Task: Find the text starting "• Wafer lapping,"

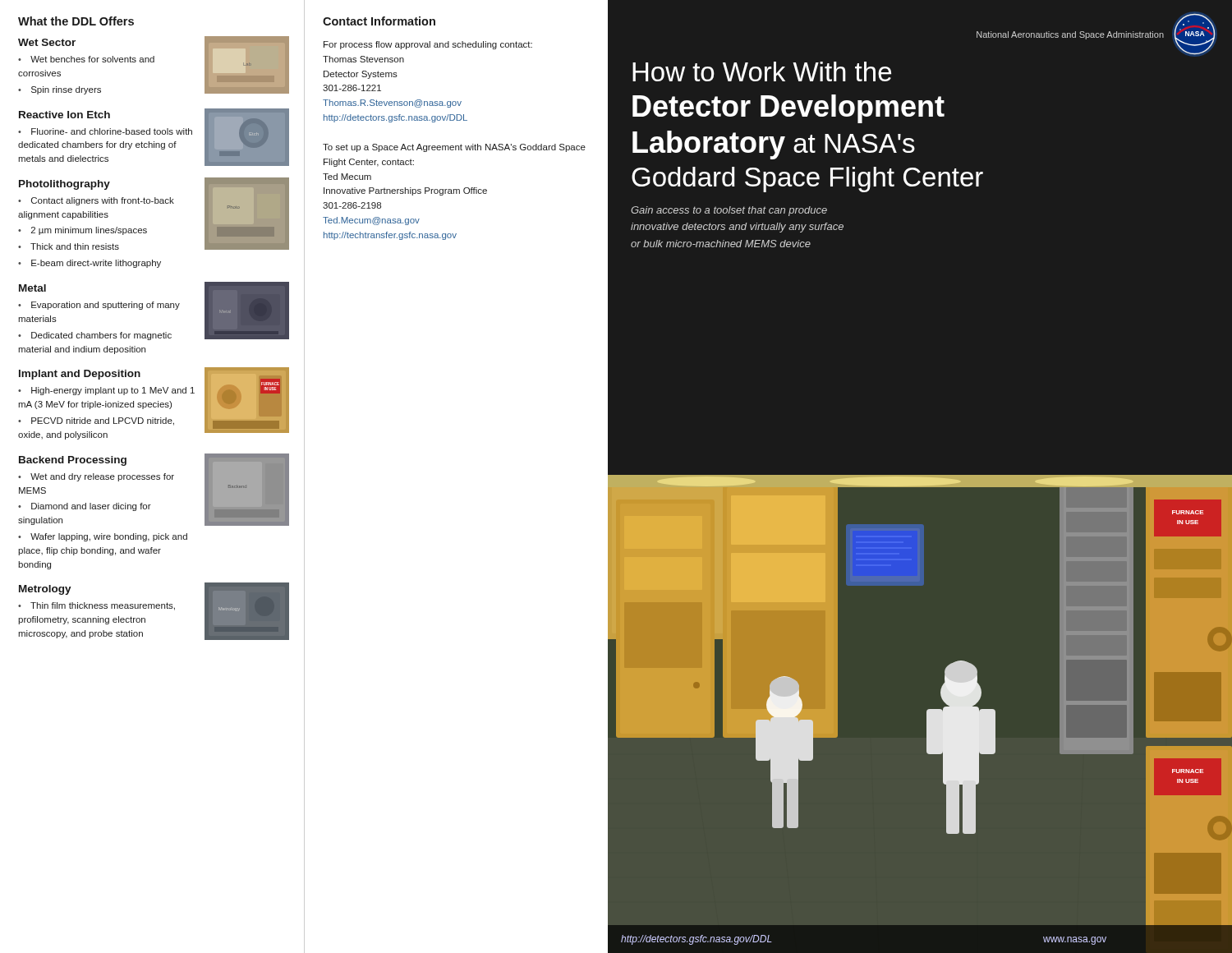Action: [103, 550]
